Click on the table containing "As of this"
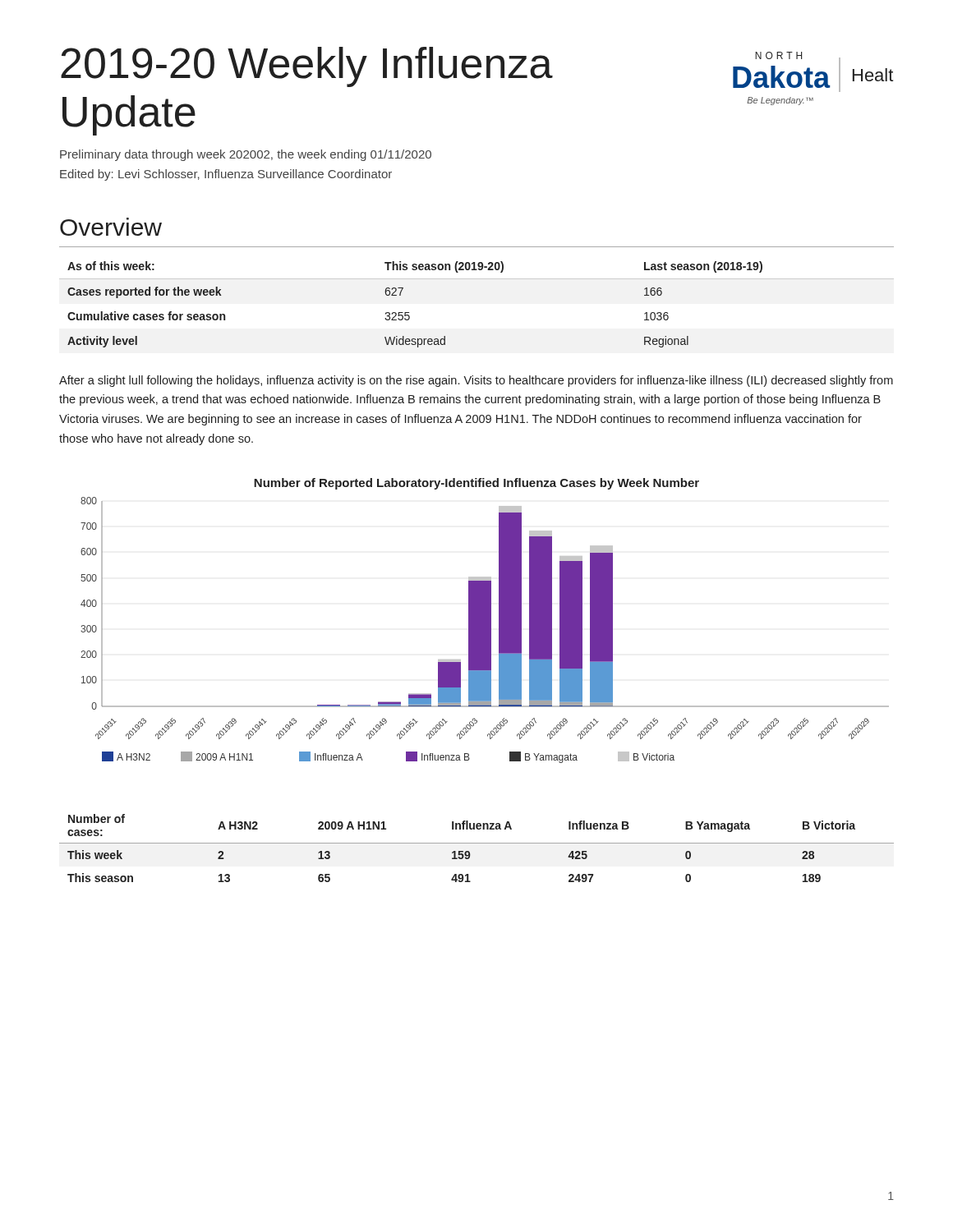This screenshot has width=953, height=1232. 476,303
